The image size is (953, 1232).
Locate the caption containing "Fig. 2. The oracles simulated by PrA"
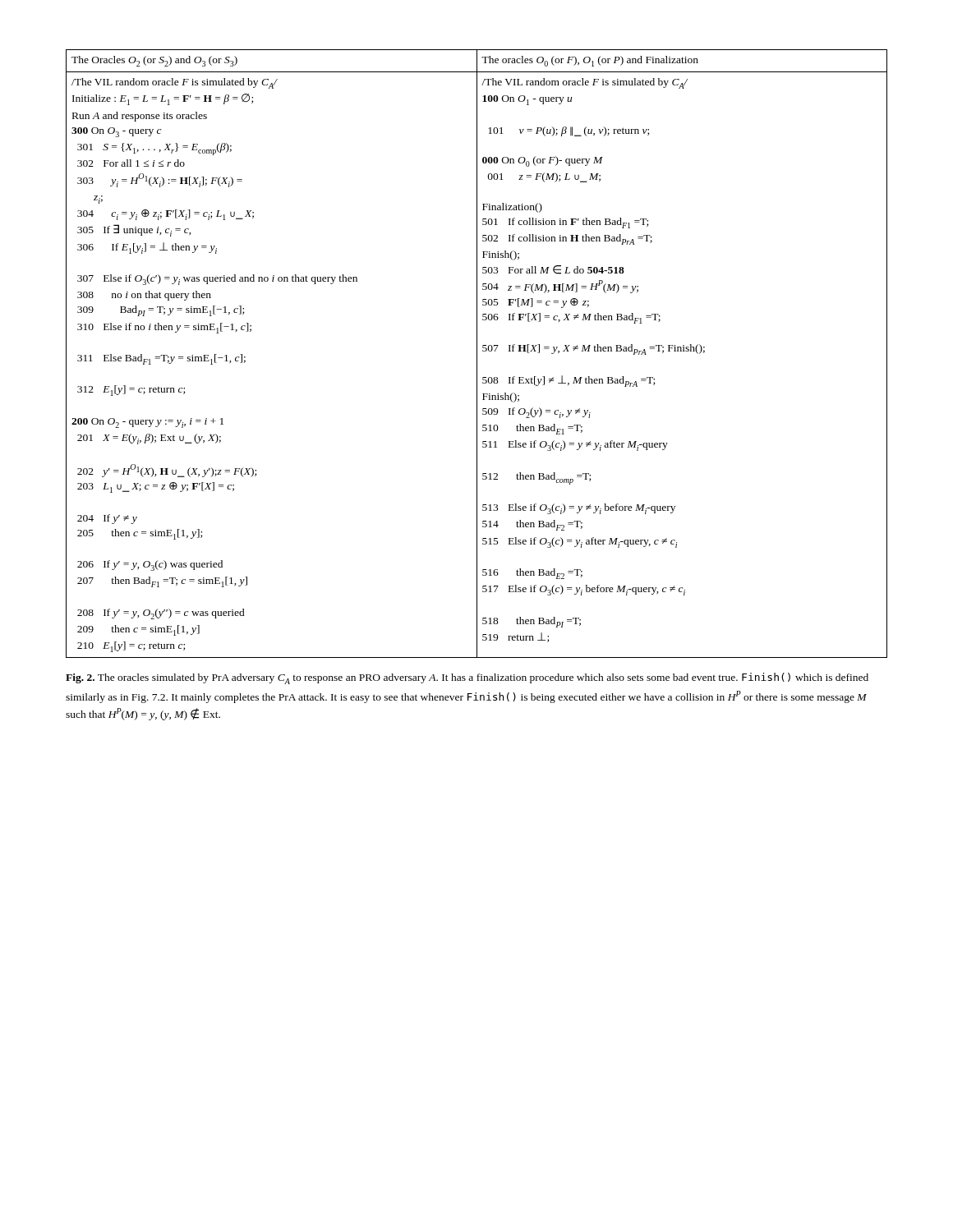pyautogui.click(x=476, y=696)
